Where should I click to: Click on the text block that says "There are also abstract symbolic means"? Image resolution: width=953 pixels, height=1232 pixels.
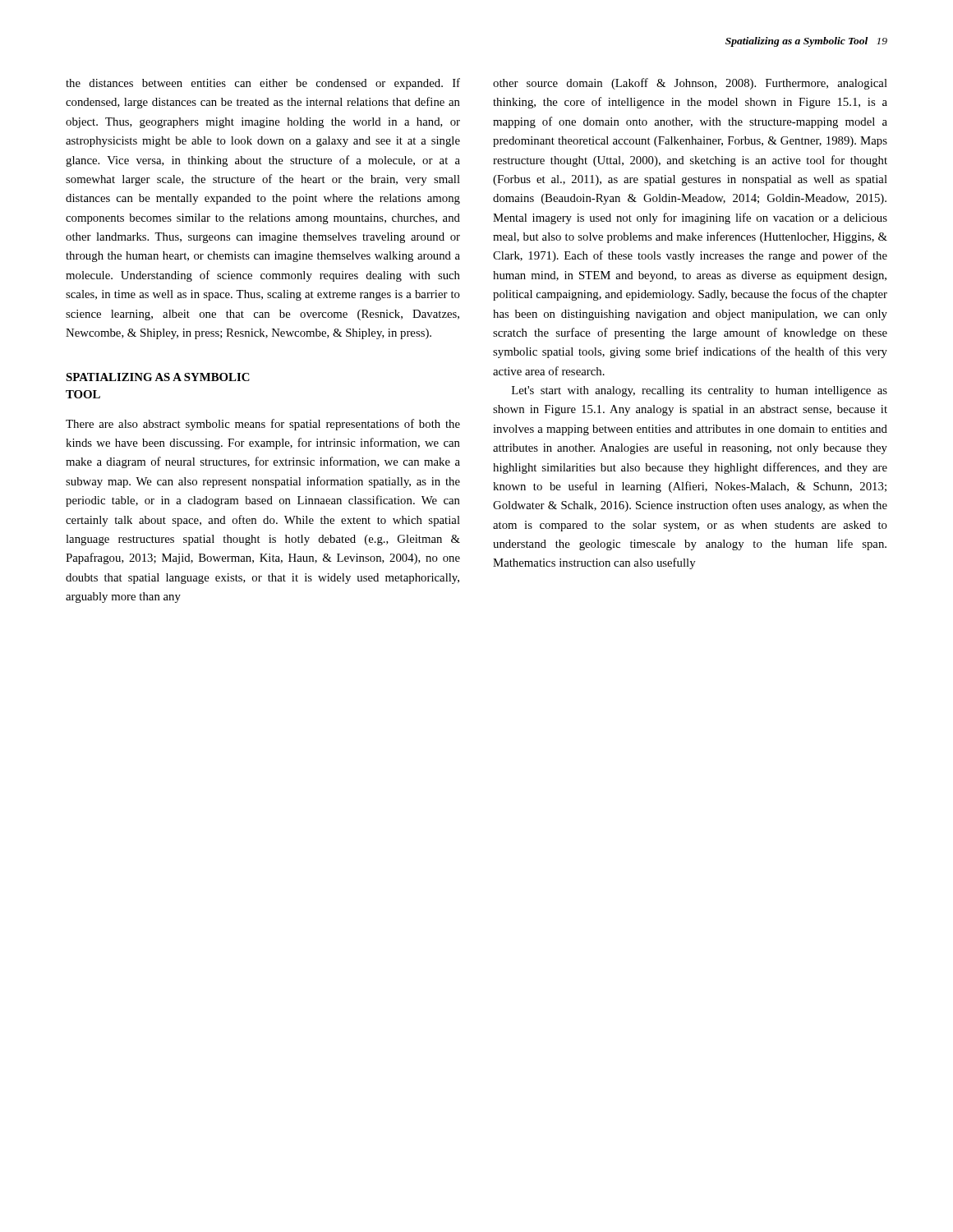[x=263, y=510]
